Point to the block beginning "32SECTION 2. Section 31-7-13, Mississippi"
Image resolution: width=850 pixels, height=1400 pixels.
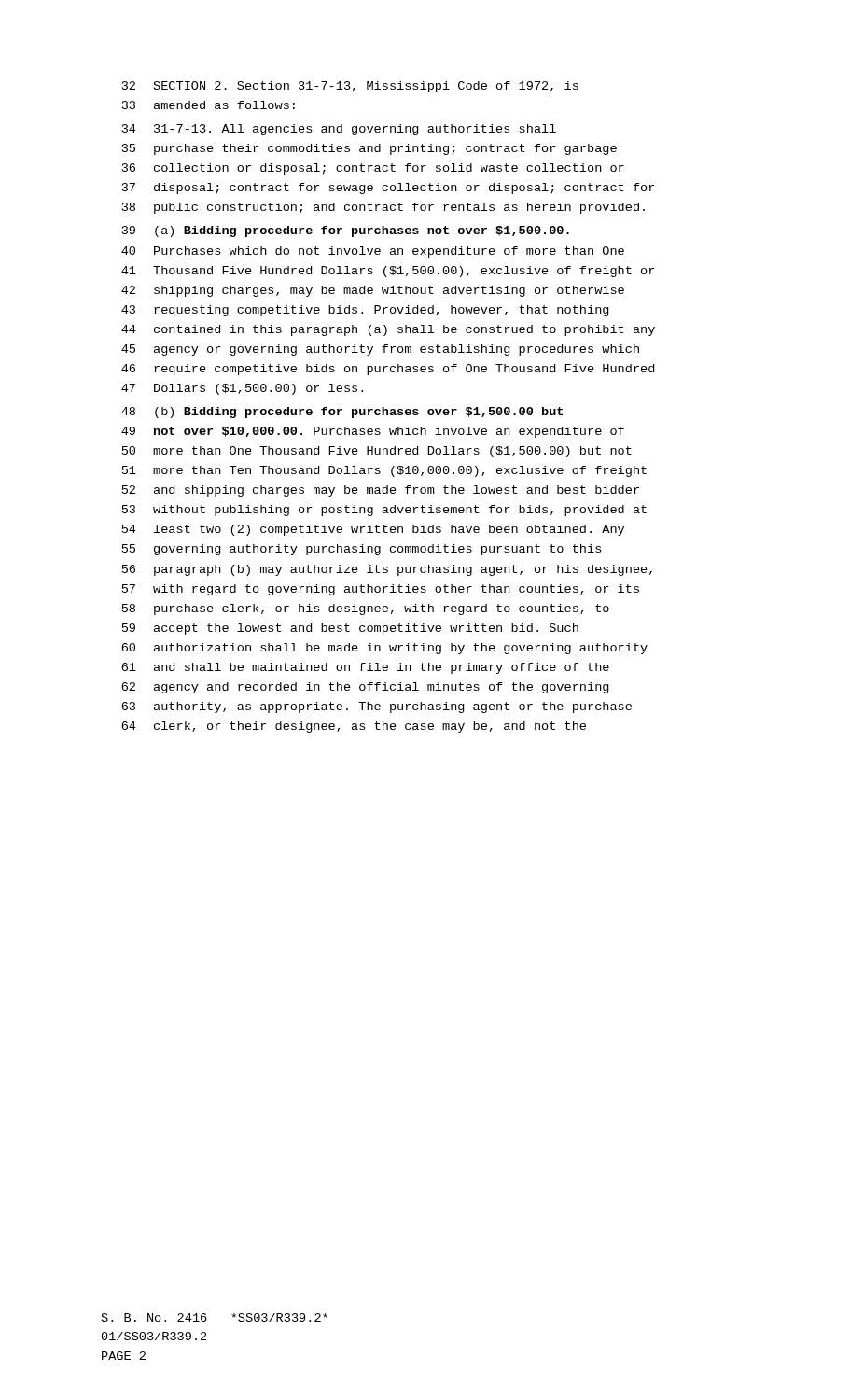(442, 96)
